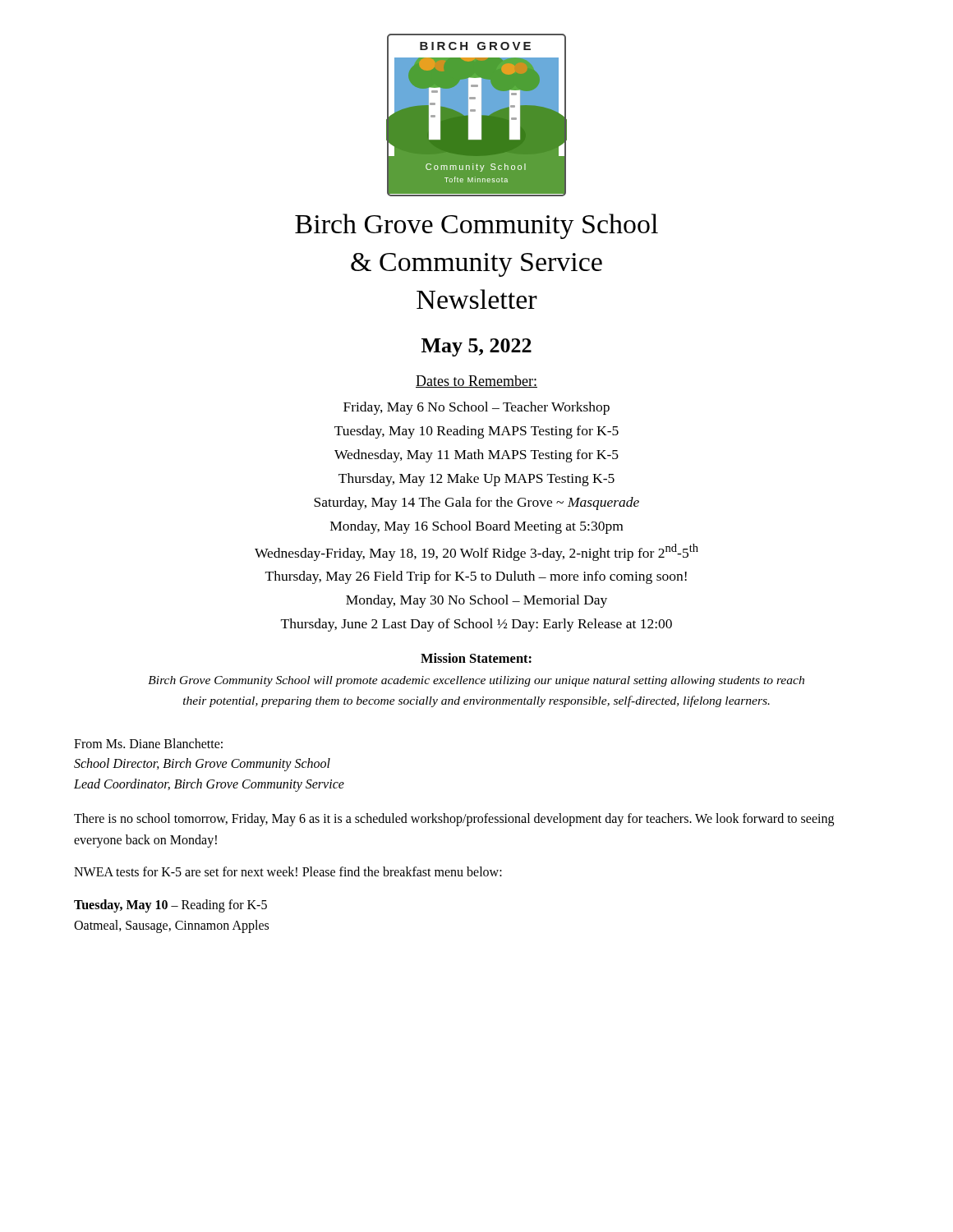Image resolution: width=953 pixels, height=1232 pixels.
Task: Find the block on this page that starts "Mission Statement: Birch Grove"
Action: (476, 681)
